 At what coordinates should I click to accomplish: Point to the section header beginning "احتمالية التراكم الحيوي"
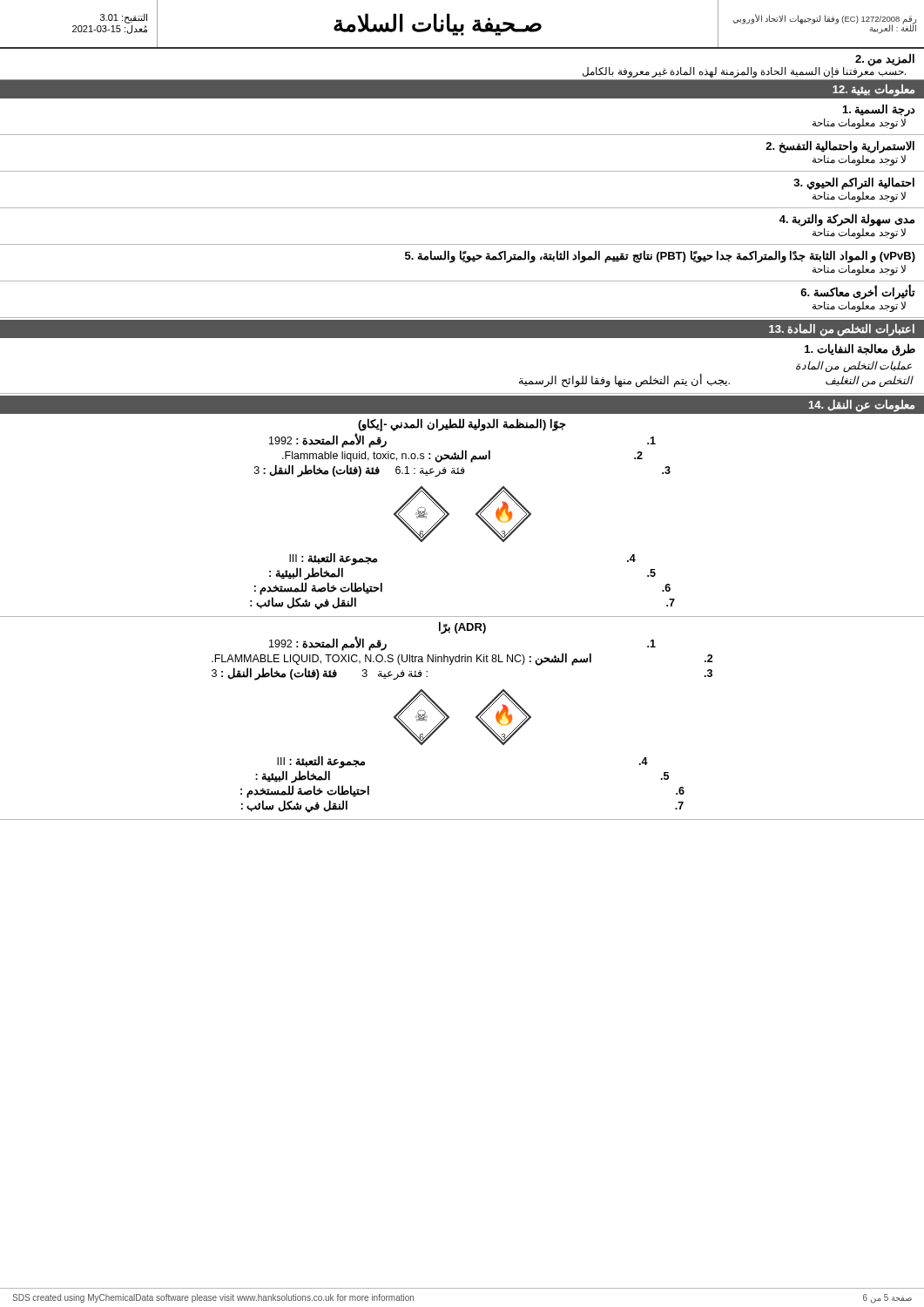tap(854, 183)
